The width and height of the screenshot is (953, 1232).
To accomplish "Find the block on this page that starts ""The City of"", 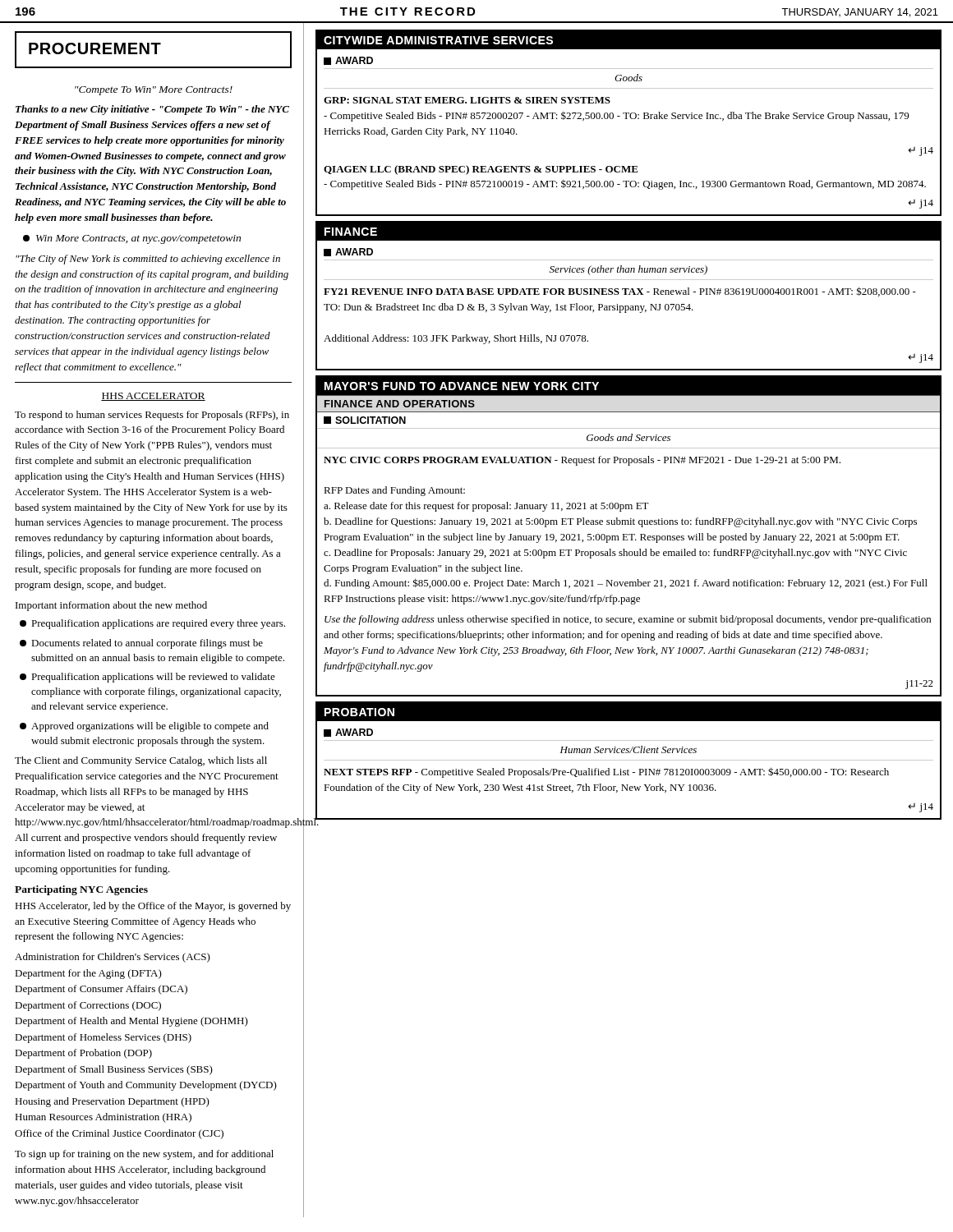I will pyautogui.click(x=152, y=312).
